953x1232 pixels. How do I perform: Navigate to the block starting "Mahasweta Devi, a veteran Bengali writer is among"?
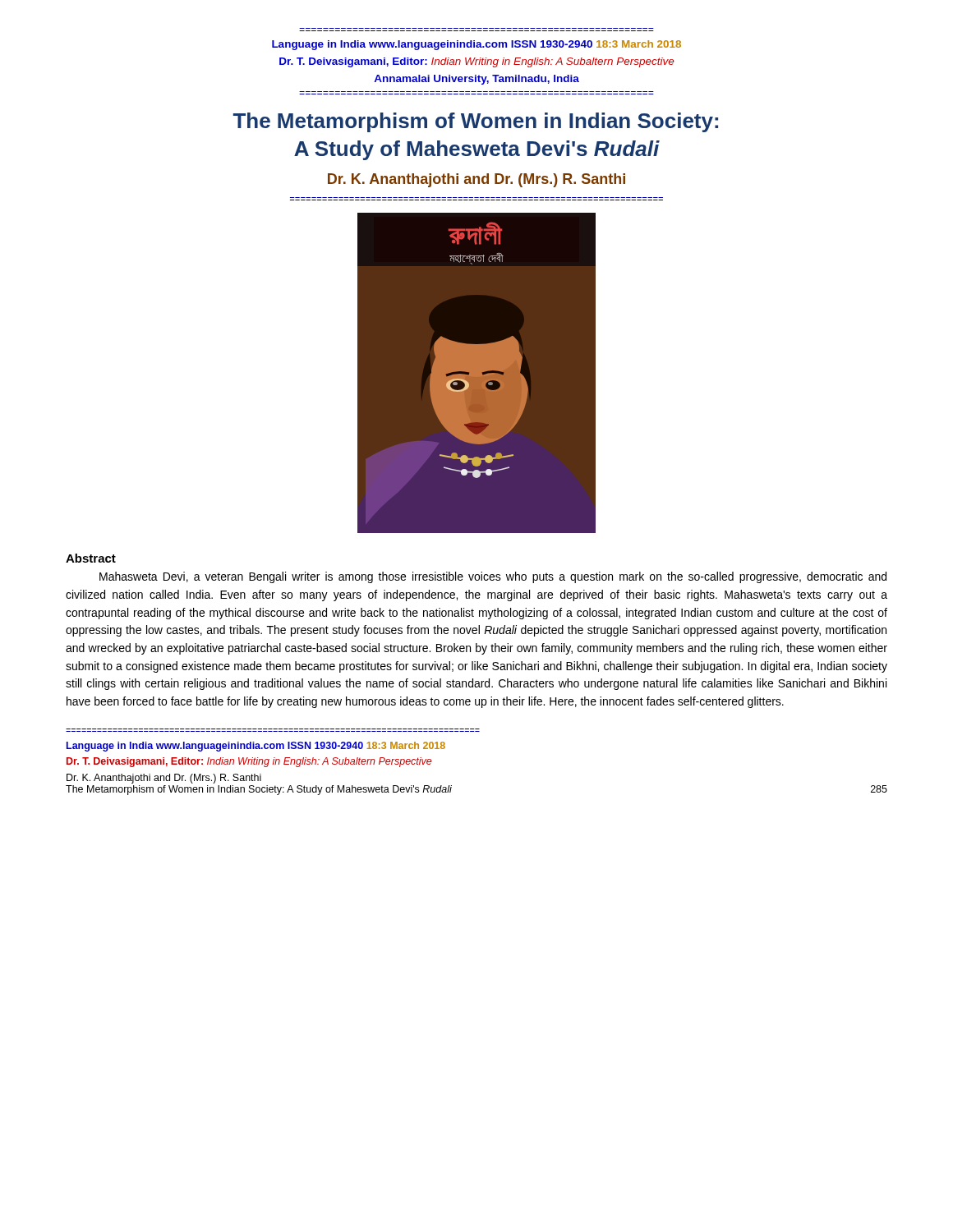click(x=476, y=639)
